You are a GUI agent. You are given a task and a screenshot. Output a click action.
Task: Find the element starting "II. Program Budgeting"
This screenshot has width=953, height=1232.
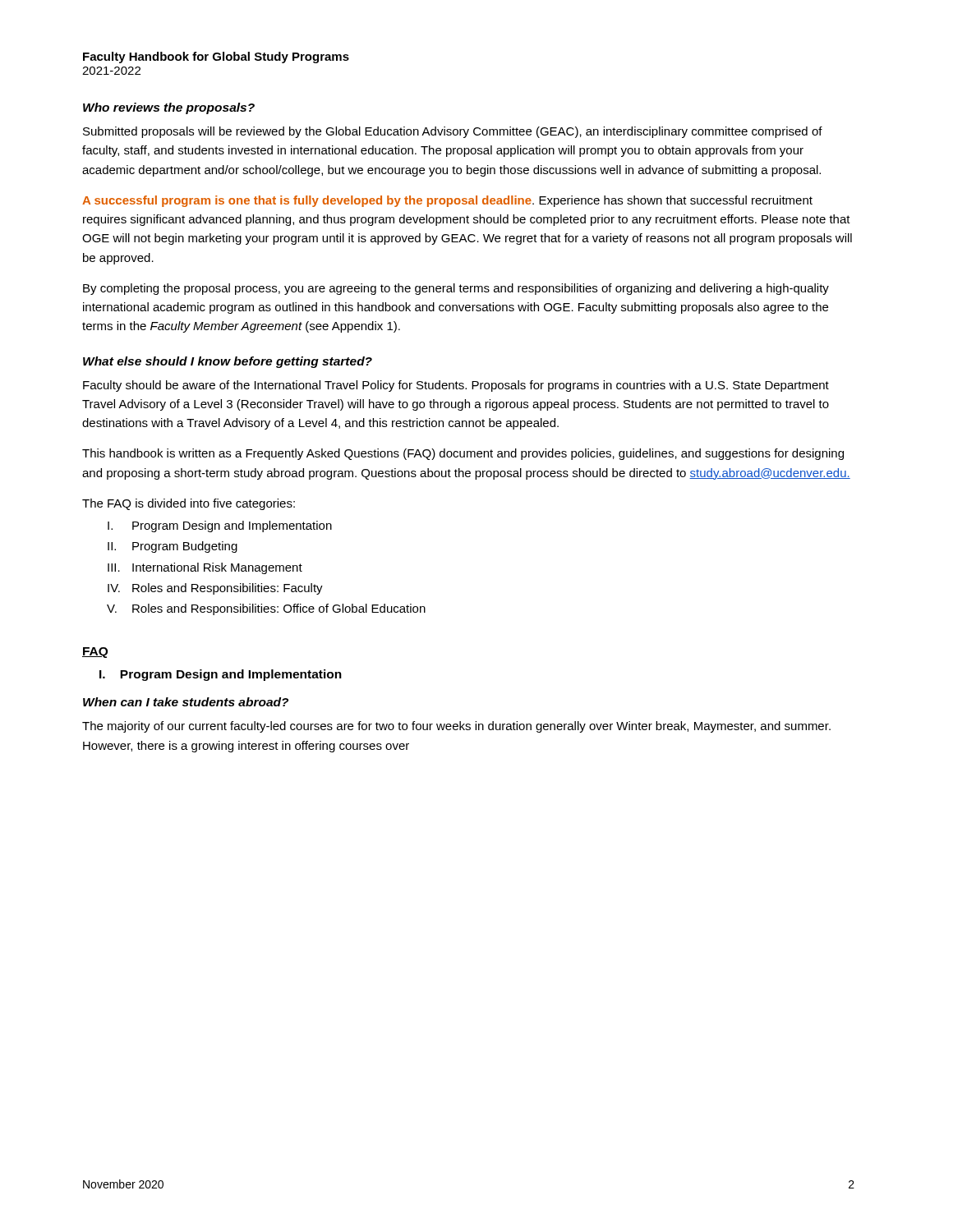(x=160, y=546)
